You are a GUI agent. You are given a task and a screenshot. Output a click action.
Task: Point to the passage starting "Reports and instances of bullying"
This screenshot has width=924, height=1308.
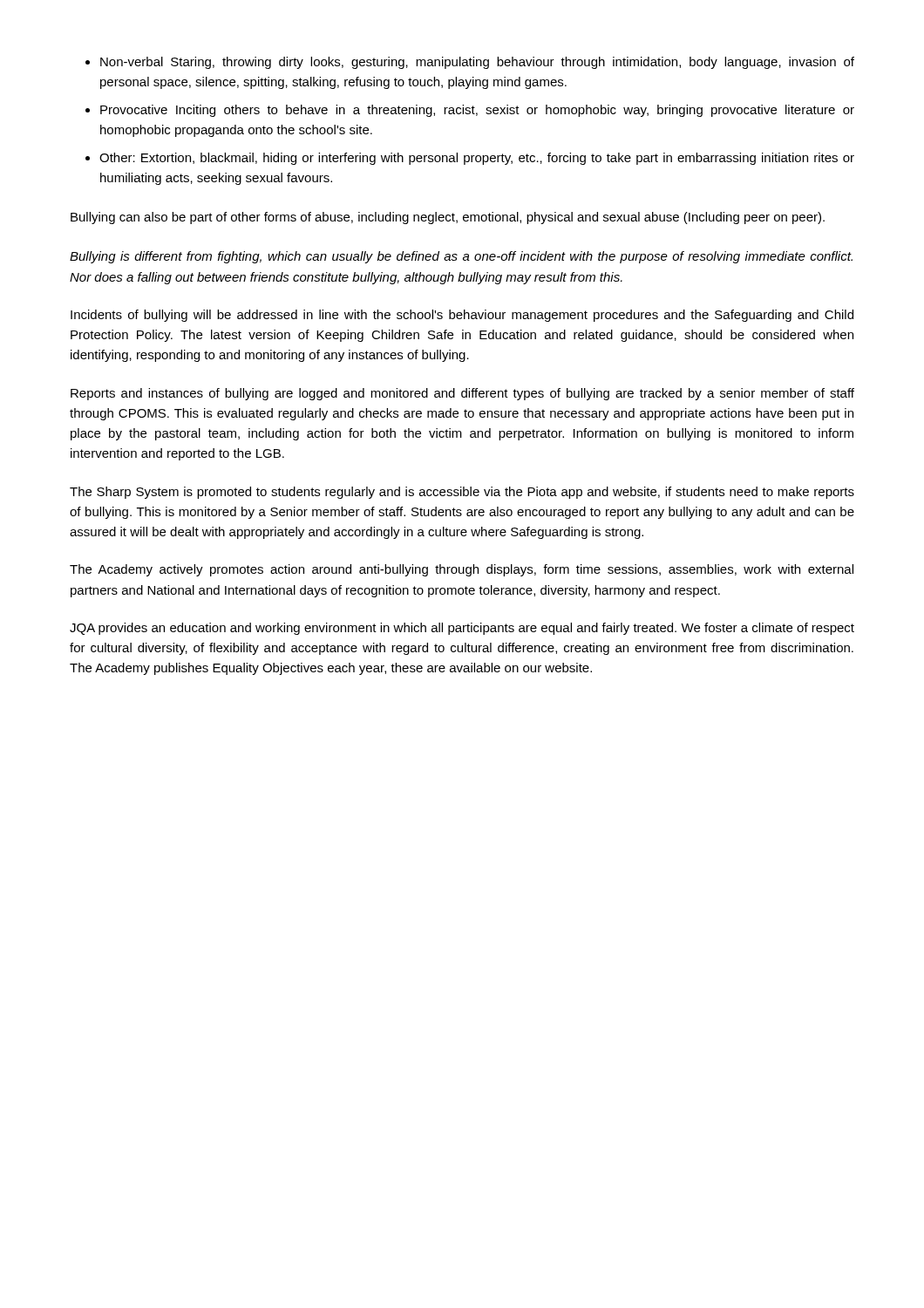click(x=462, y=423)
